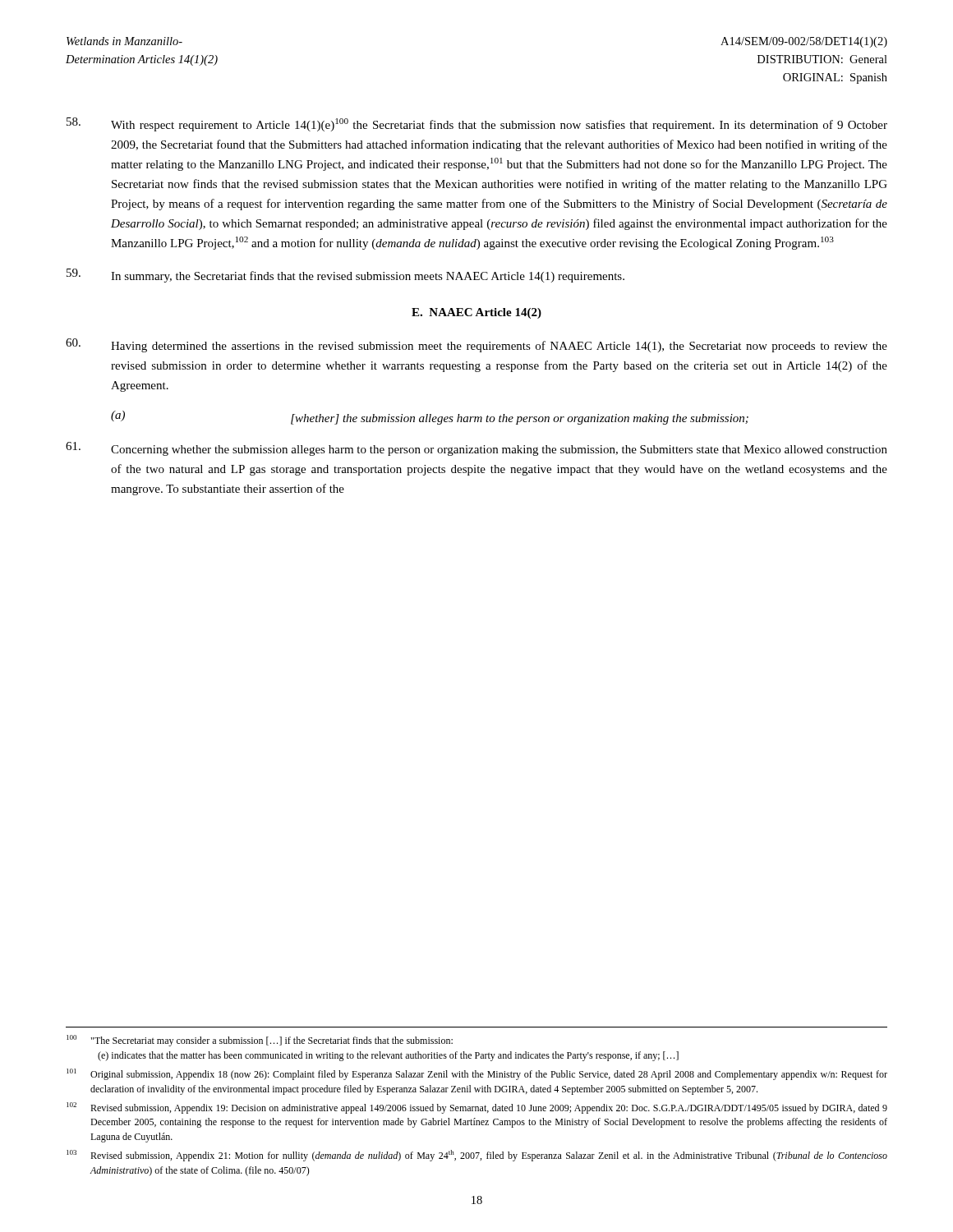Click on the list item that says "58. With respect"
The height and width of the screenshot is (1232, 953).
[476, 184]
